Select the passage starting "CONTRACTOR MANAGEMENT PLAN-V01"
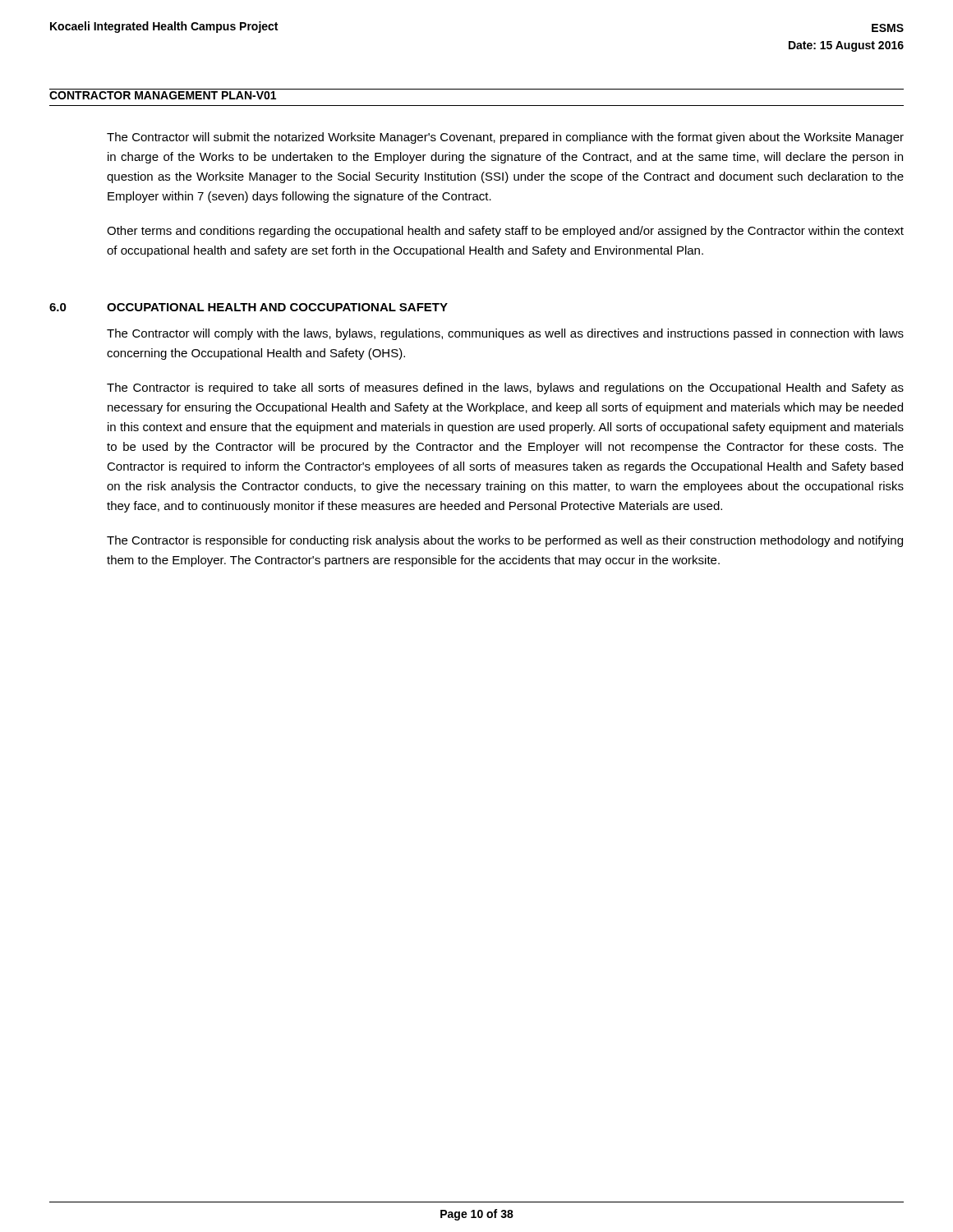This screenshot has height=1232, width=953. (476, 97)
